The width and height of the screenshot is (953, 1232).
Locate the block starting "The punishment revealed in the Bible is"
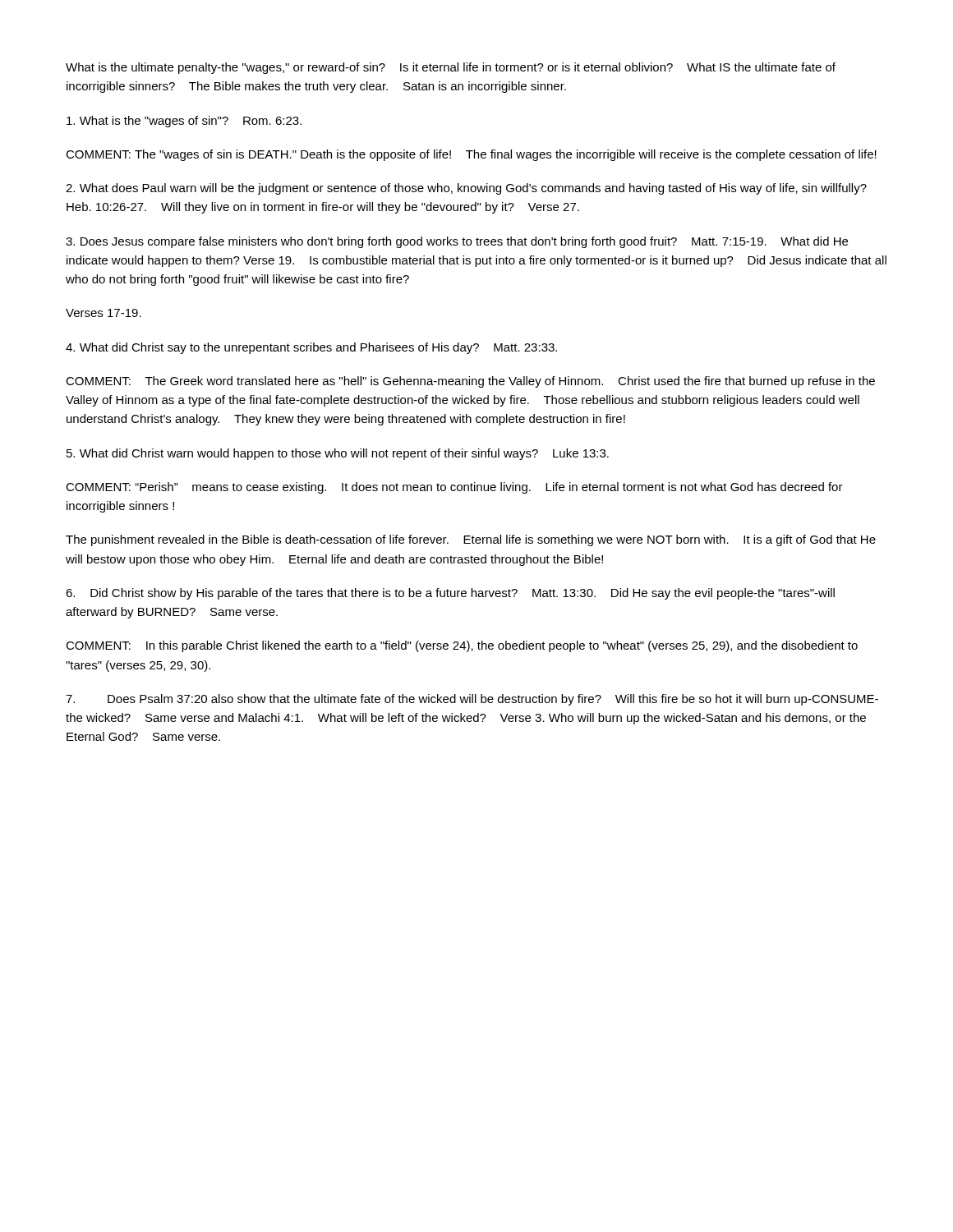click(x=471, y=549)
